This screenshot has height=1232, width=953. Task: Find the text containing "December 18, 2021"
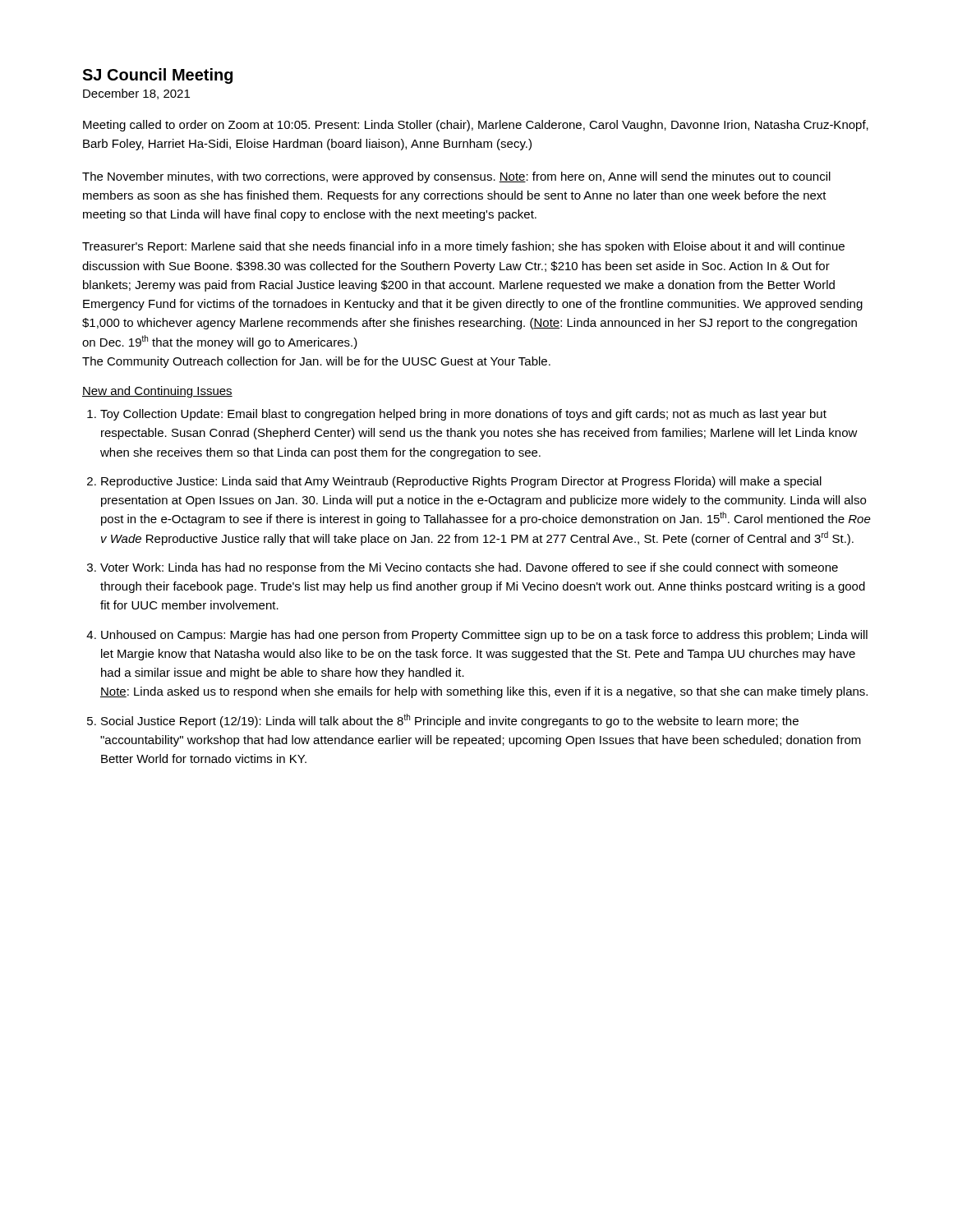[136, 93]
